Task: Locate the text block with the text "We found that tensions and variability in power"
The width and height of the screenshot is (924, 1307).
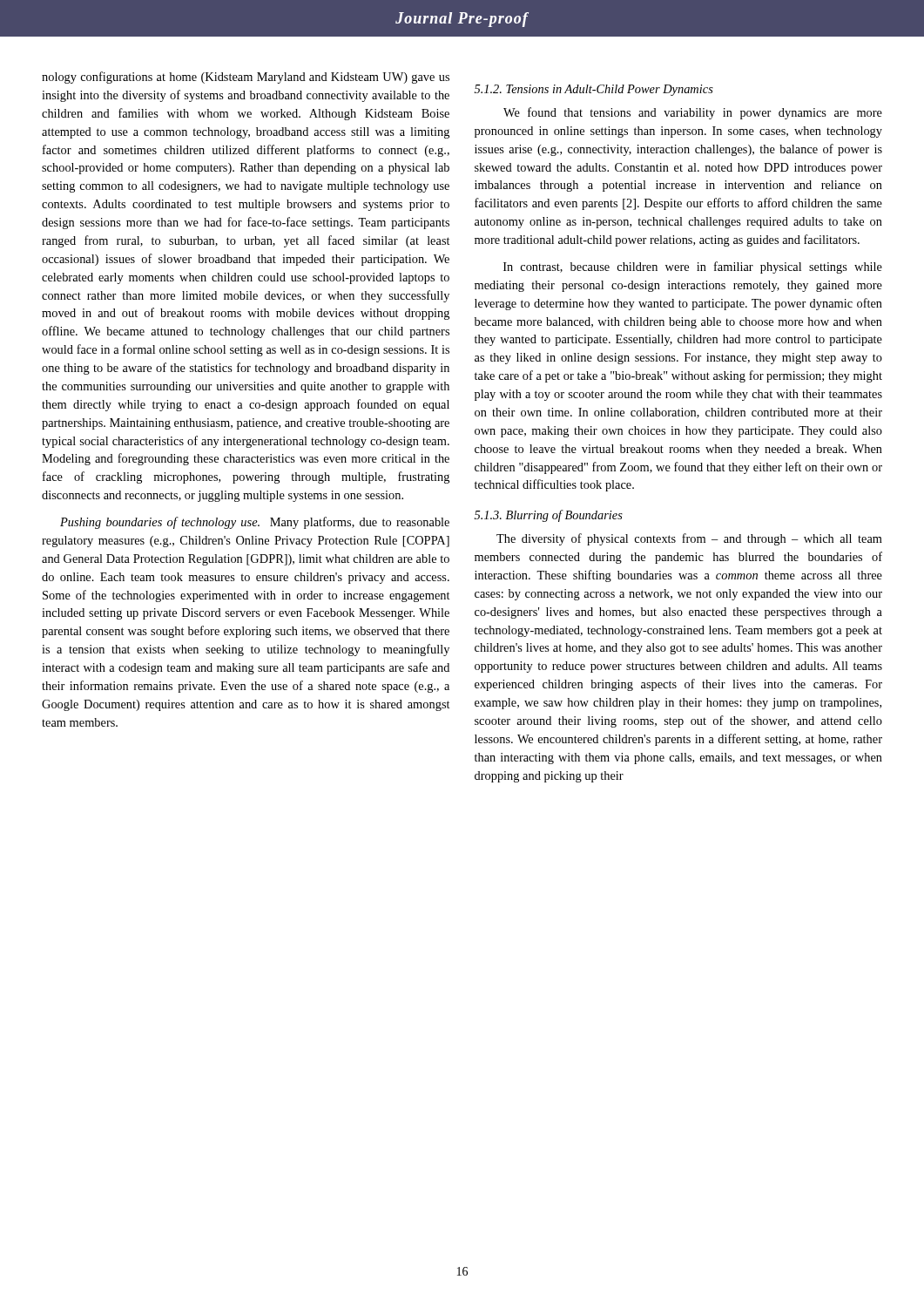Action: coord(678,176)
